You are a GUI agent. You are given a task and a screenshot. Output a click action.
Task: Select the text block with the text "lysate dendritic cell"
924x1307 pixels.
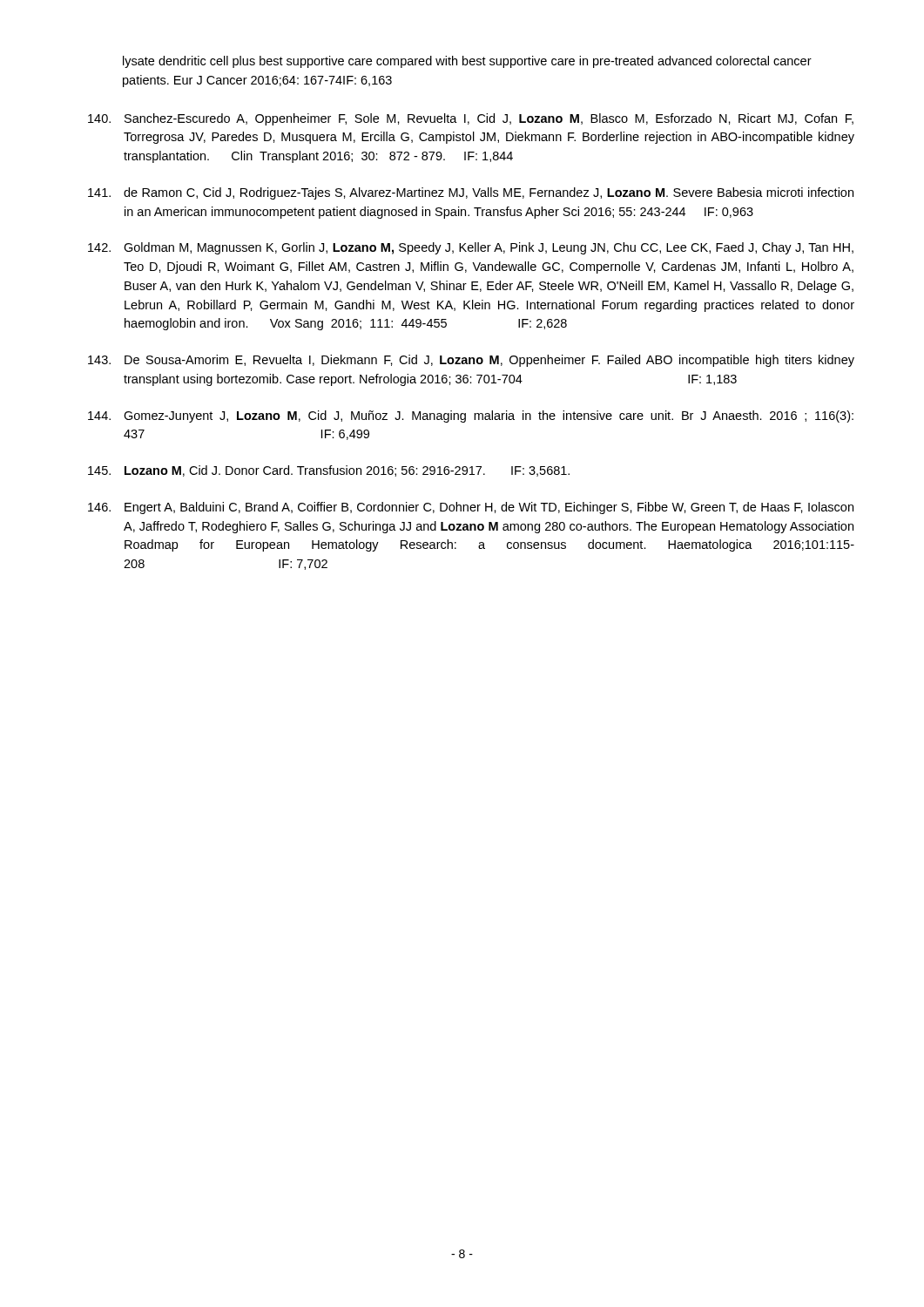pyautogui.click(x=467, y=70)
